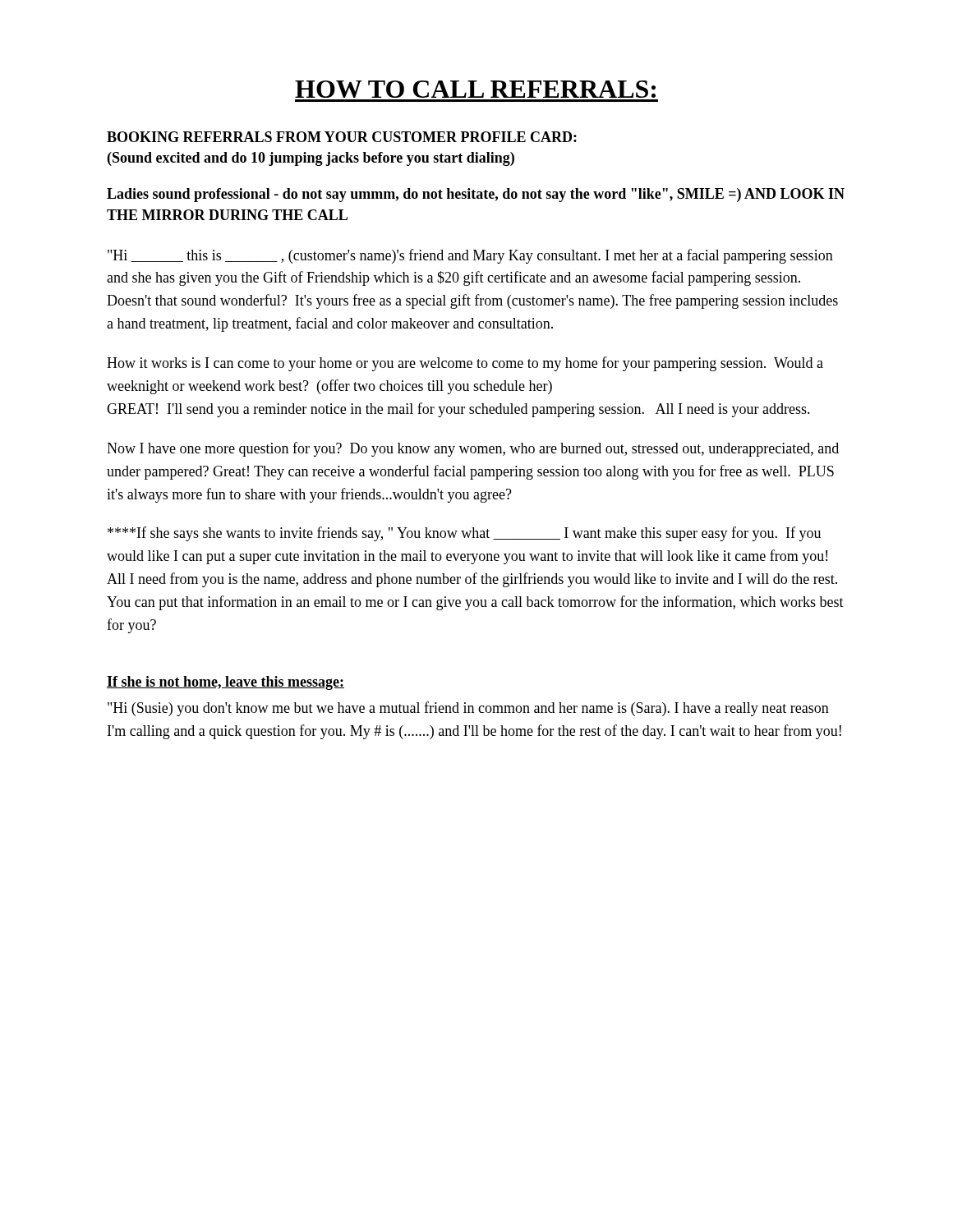Locate the text block containing ""Hi _______ this is _______ ,"
Viewport: 953px width, 1232px height.
472,289
